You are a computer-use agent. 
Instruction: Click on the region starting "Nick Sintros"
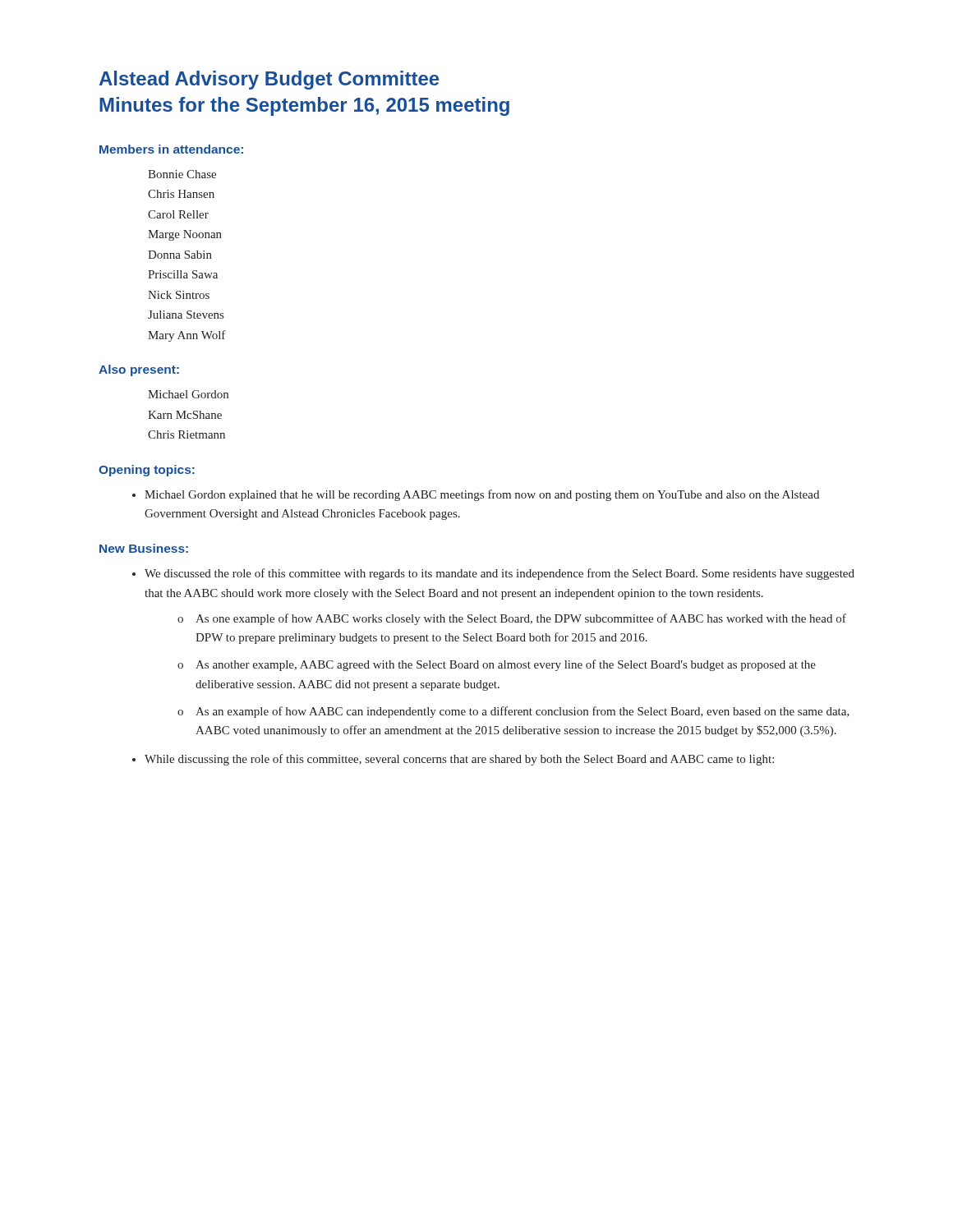pos(179,295)
